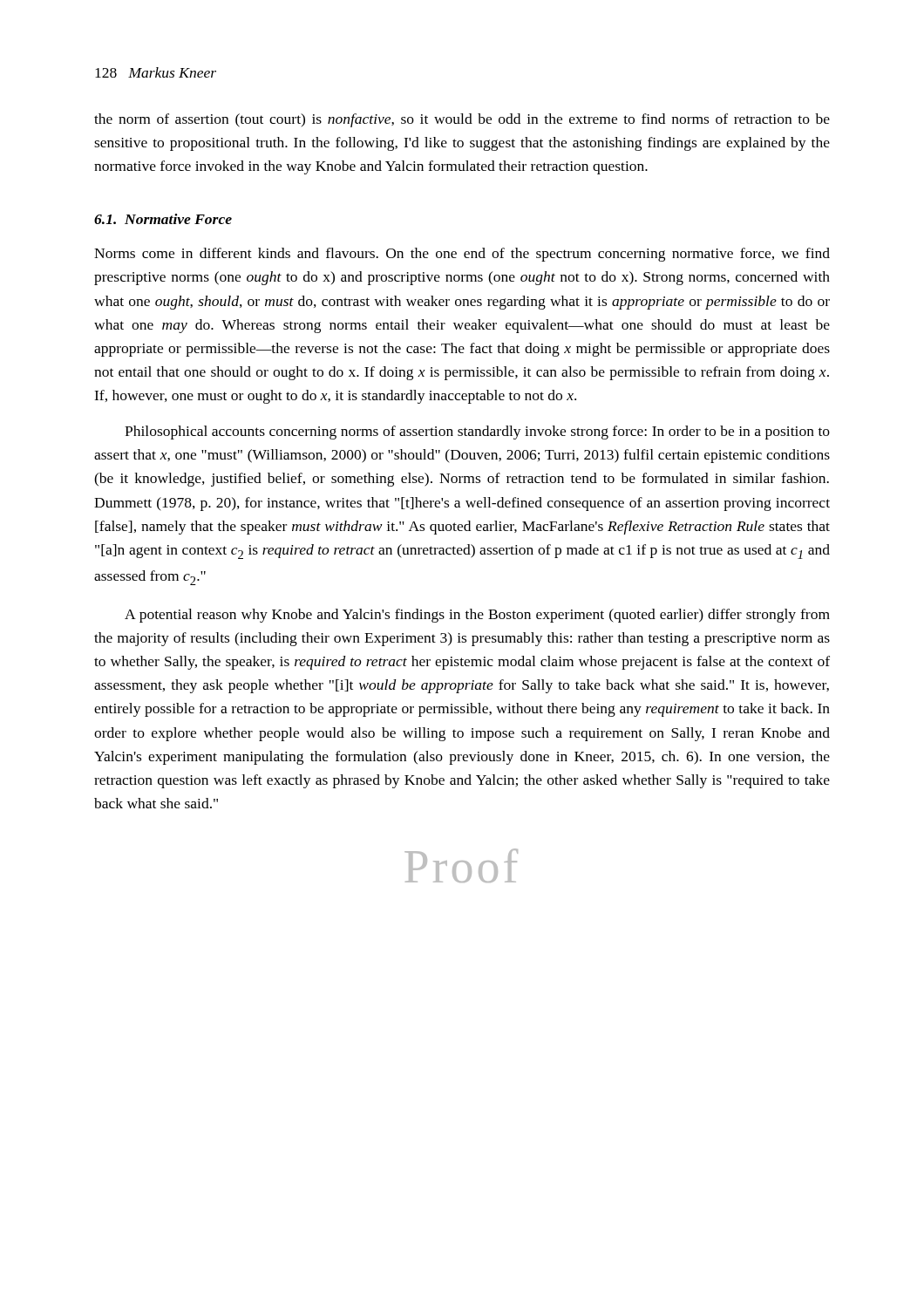Click the passage that begins "Norms come in"
Viewport: 924px width, 1308px height.
[462, 324]
